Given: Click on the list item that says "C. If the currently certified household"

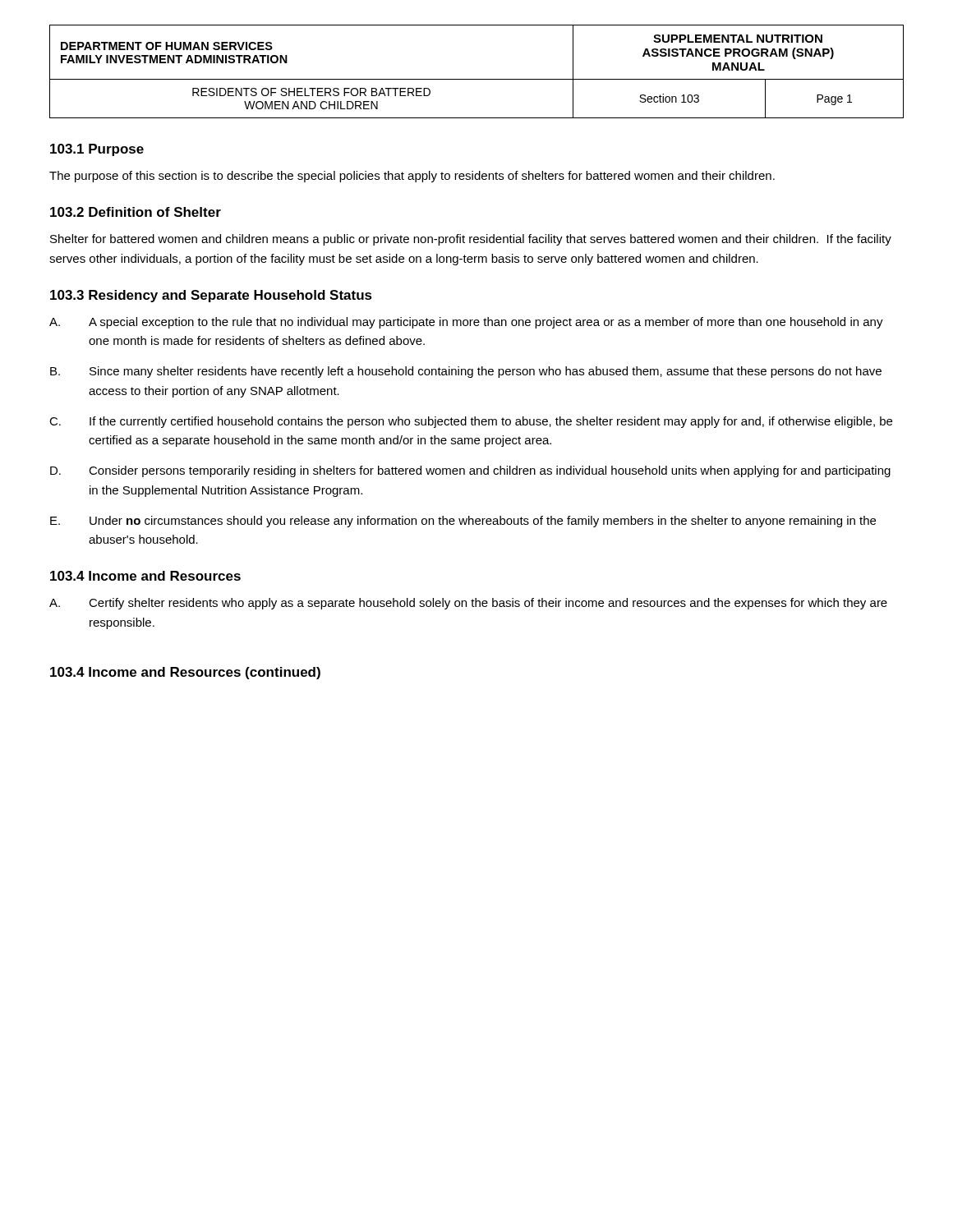Looking at the screenshot, I should tap(476, 430).
